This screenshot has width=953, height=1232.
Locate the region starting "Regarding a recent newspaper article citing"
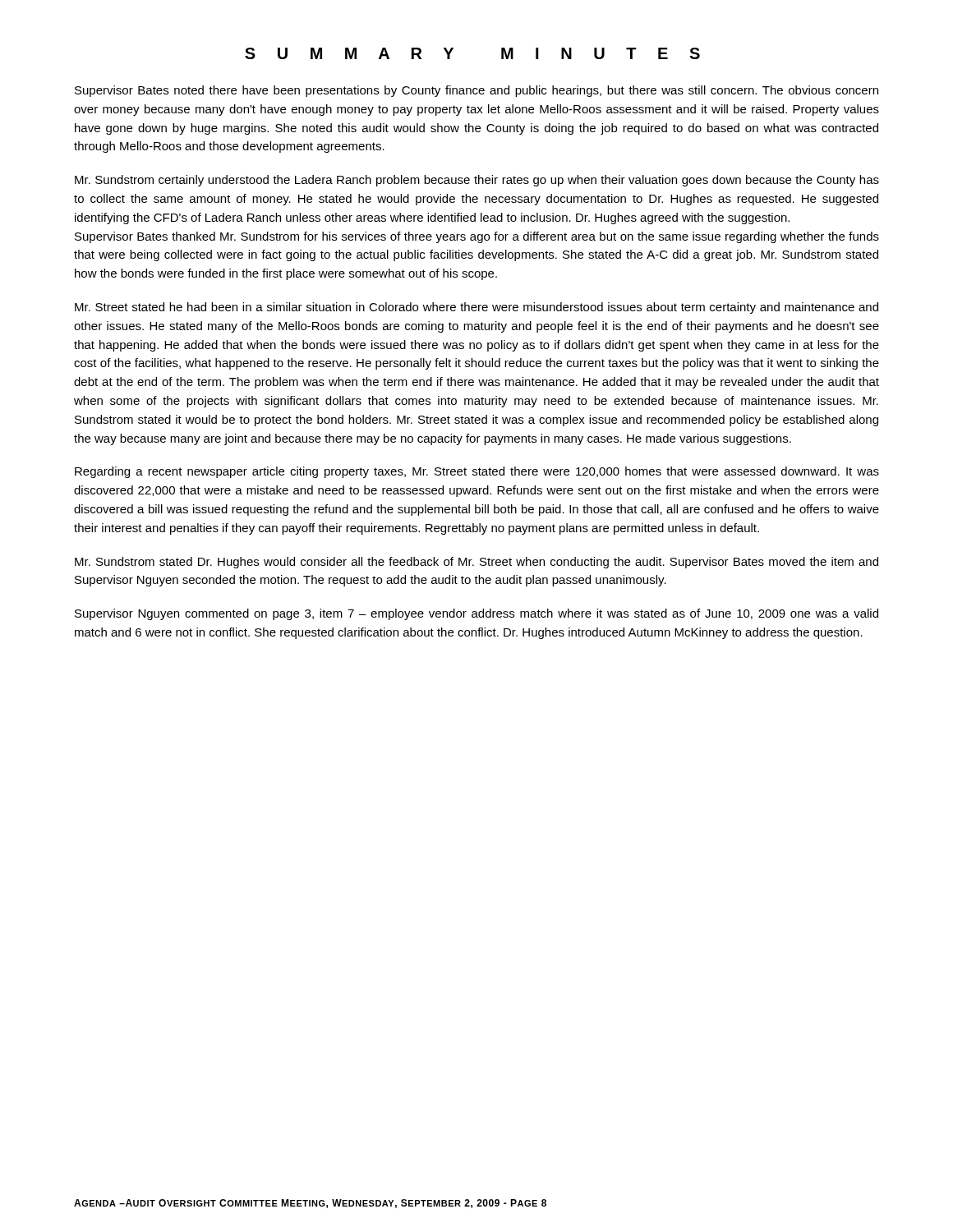476,499
